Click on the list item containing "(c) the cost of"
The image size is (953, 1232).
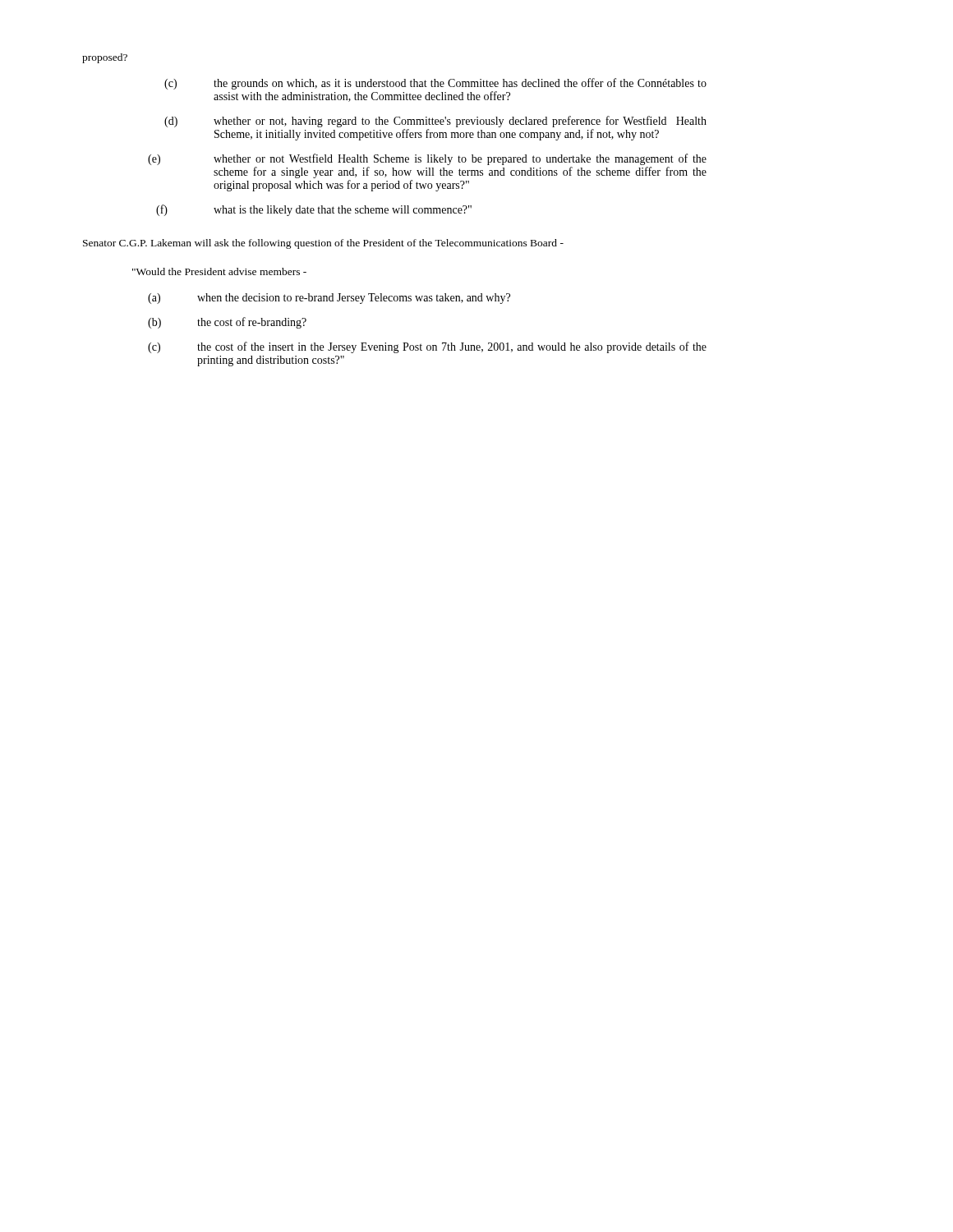[419, 354]
